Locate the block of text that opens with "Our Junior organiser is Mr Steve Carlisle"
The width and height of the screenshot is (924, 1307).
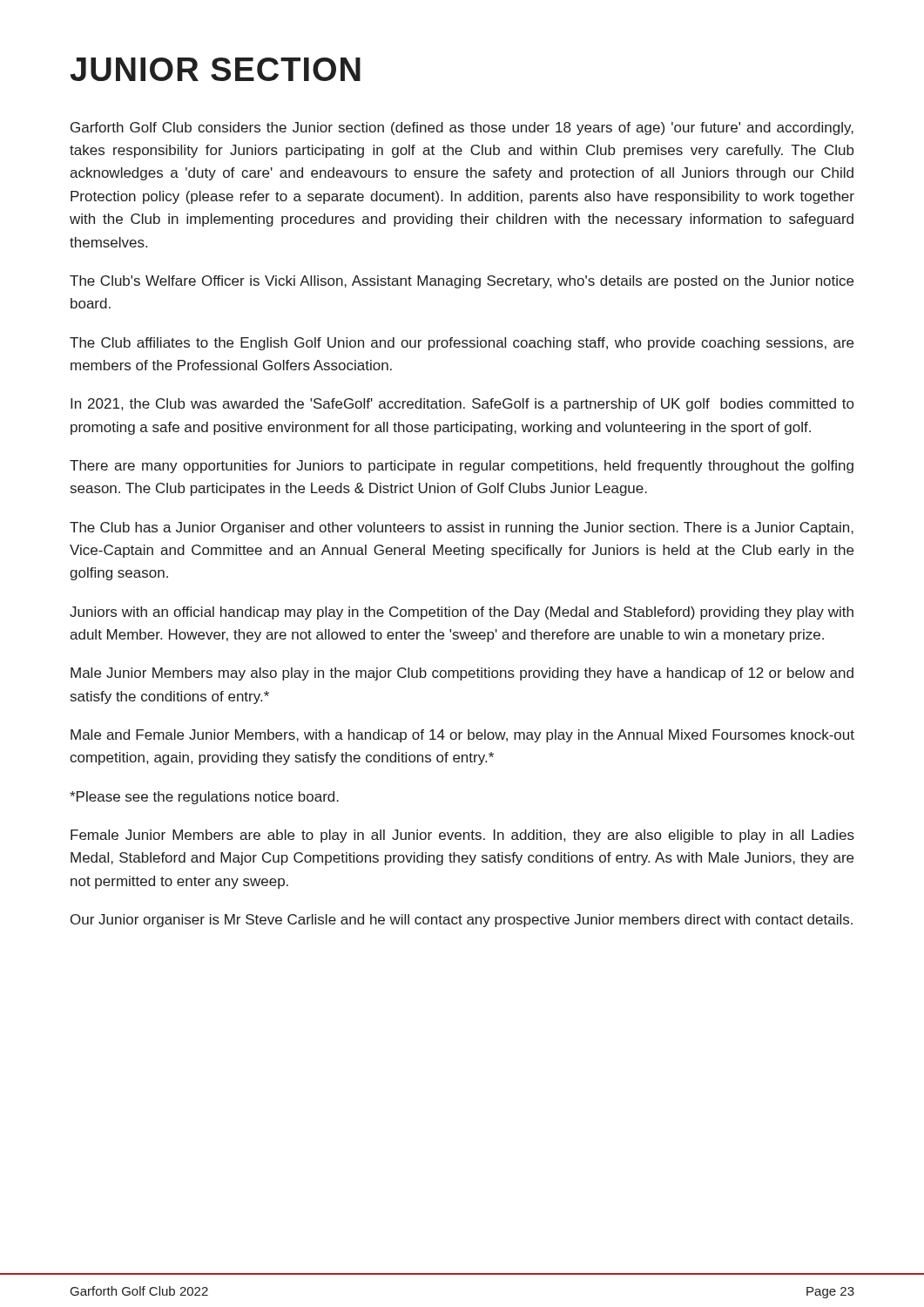pyautogui.click(x=462, y=920)
